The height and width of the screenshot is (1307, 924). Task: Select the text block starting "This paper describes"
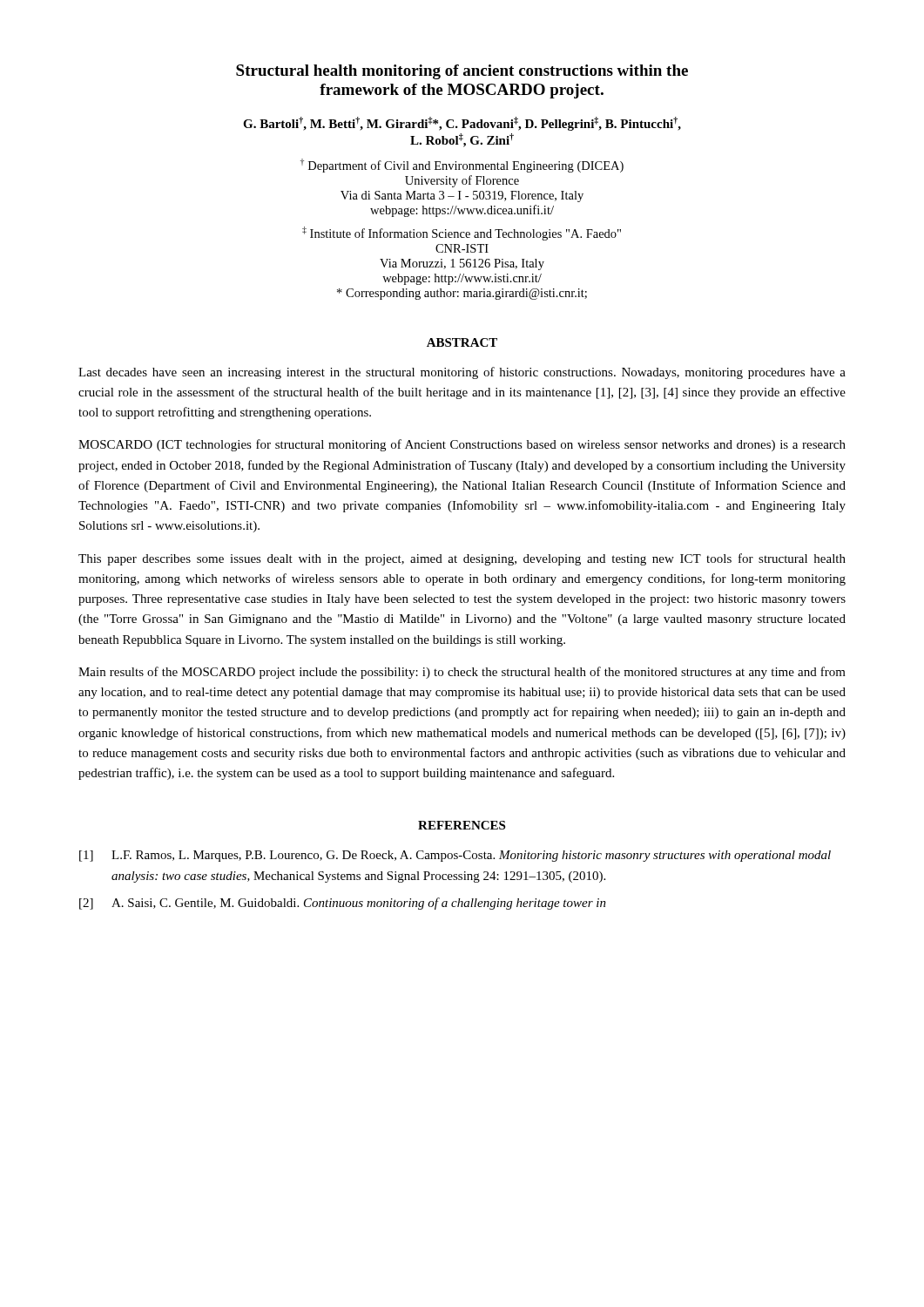[462, 599]
